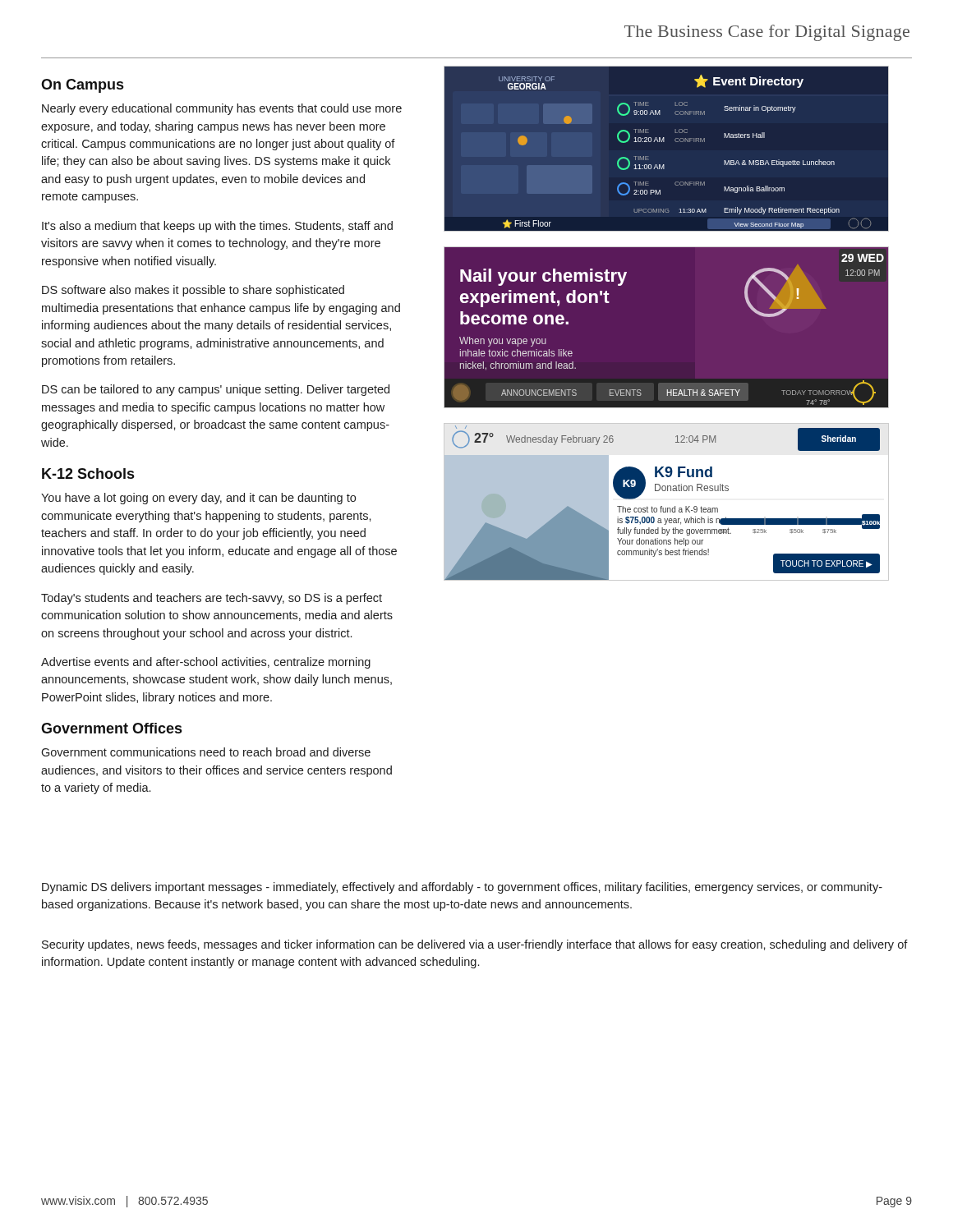Select the text block that says "DS software also makes it possible"
Image resolution: width=953 pixels, height=1232 pixels.
coord(221,325)
